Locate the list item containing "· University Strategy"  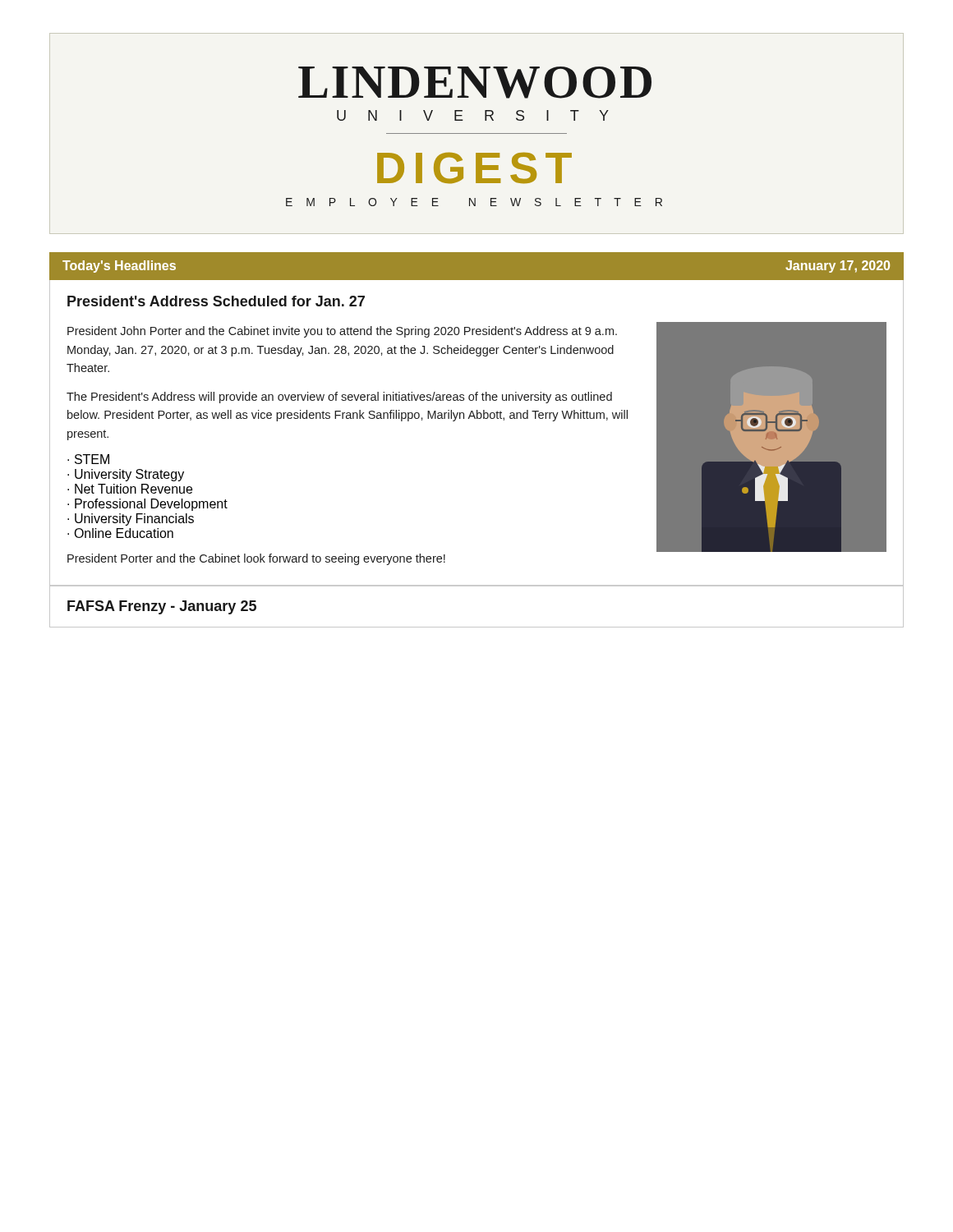click(125, 475)
